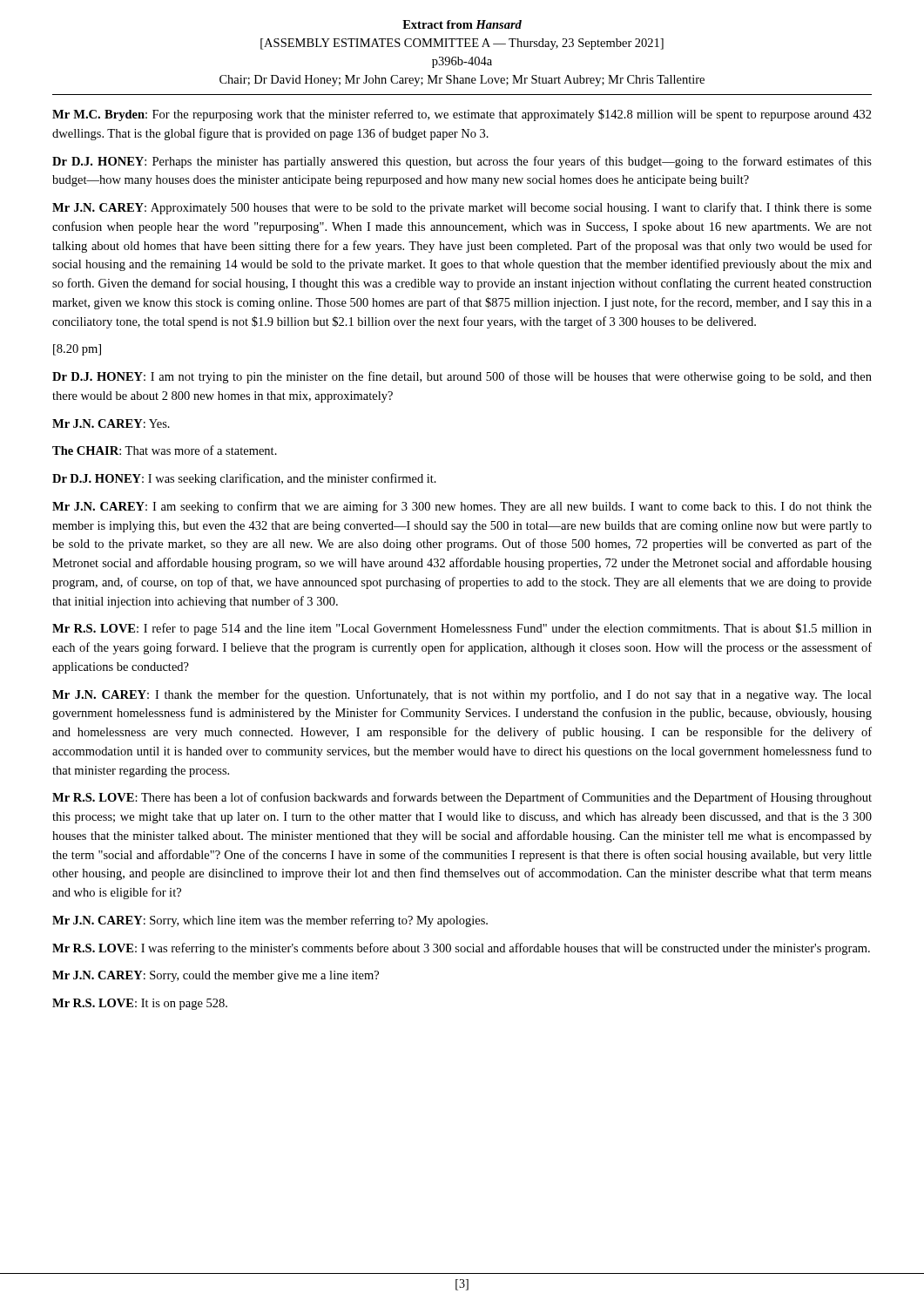924x1307 pixels.
Task: Locate the text block that says "Mr M.C. Bryden:"
Action: tap(462, 124)
